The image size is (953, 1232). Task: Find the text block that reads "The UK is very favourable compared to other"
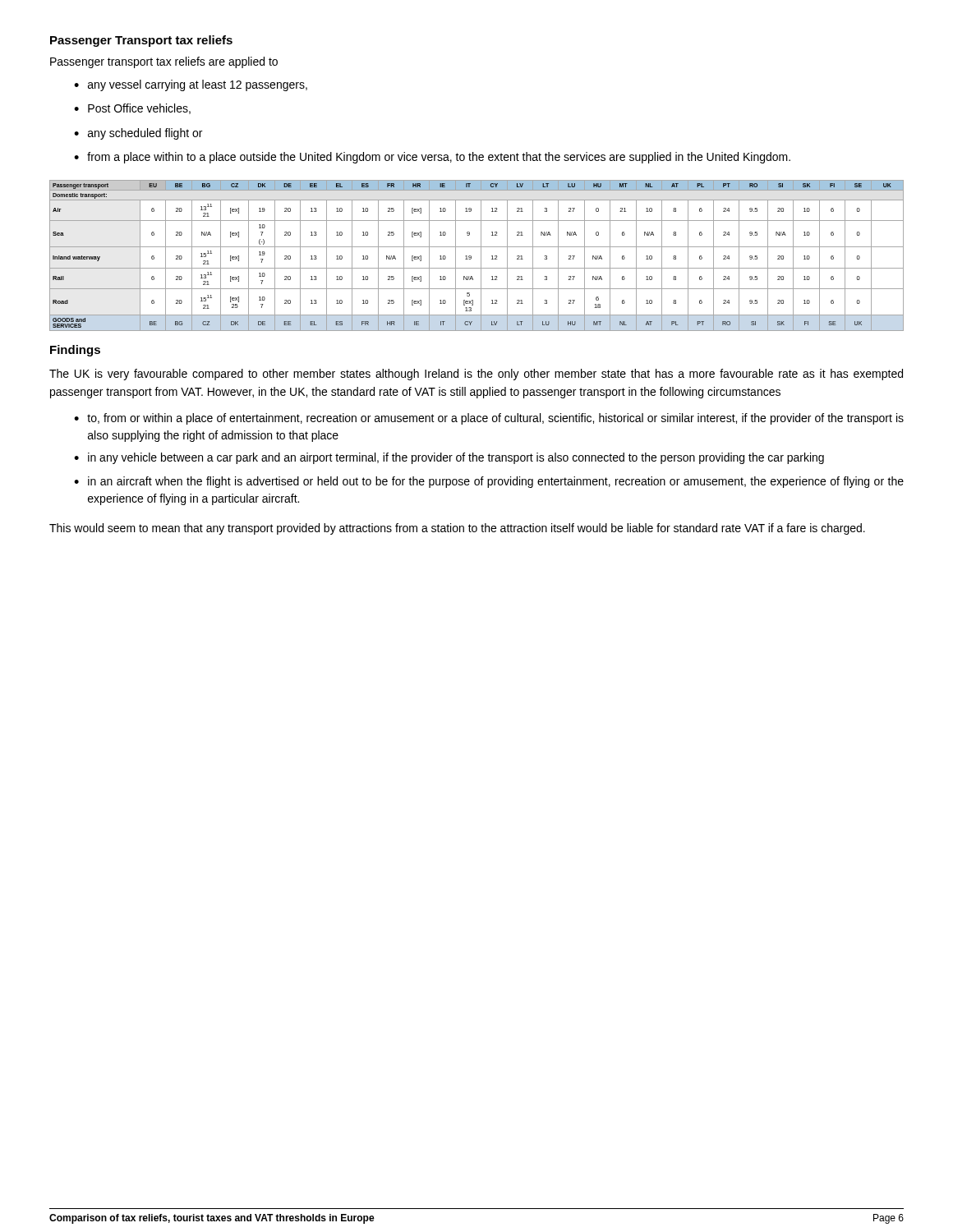pos(476,383)
